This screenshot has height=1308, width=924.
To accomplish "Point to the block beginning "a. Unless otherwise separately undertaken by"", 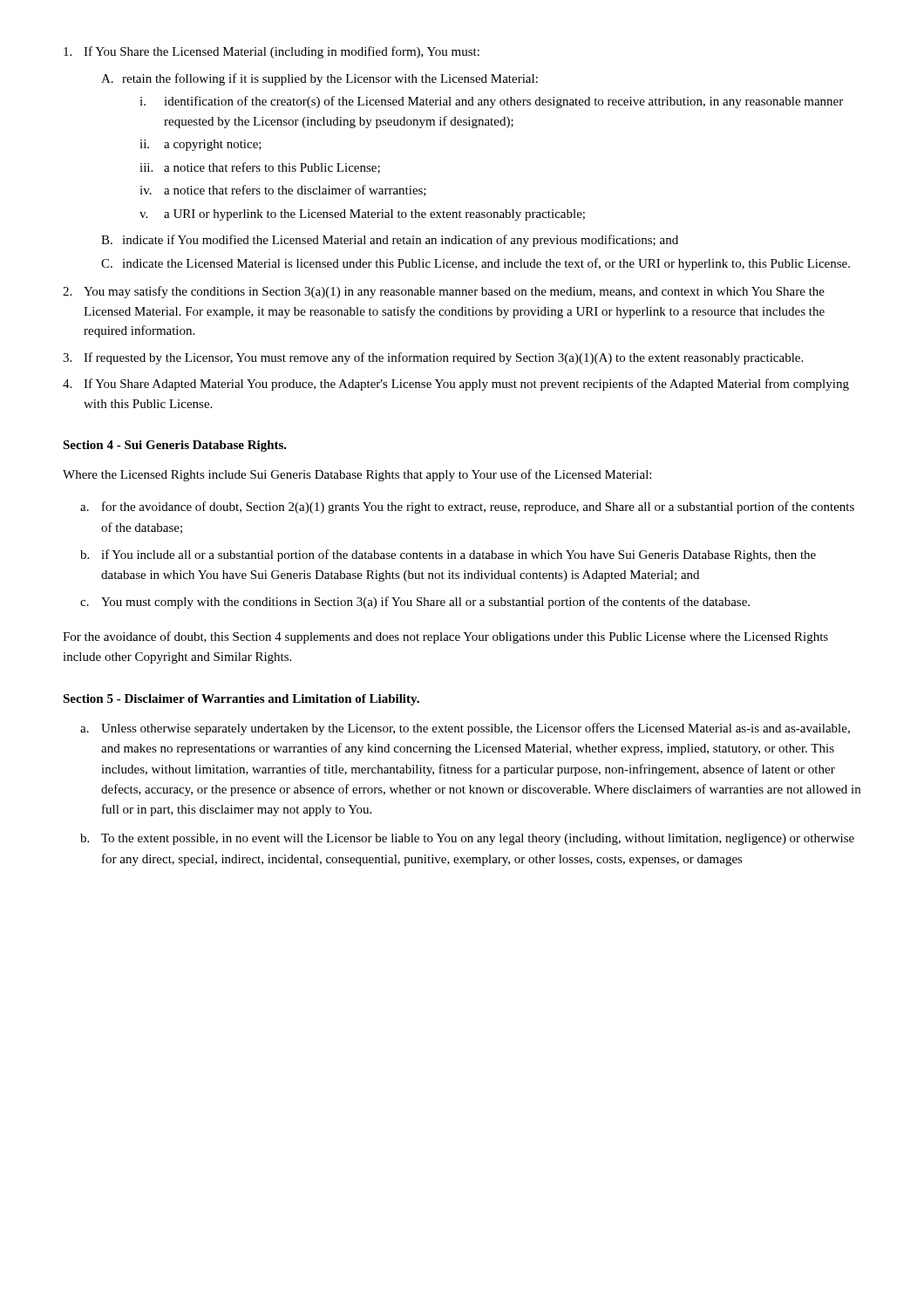I will pyautogui.click(x=471, y=769).
